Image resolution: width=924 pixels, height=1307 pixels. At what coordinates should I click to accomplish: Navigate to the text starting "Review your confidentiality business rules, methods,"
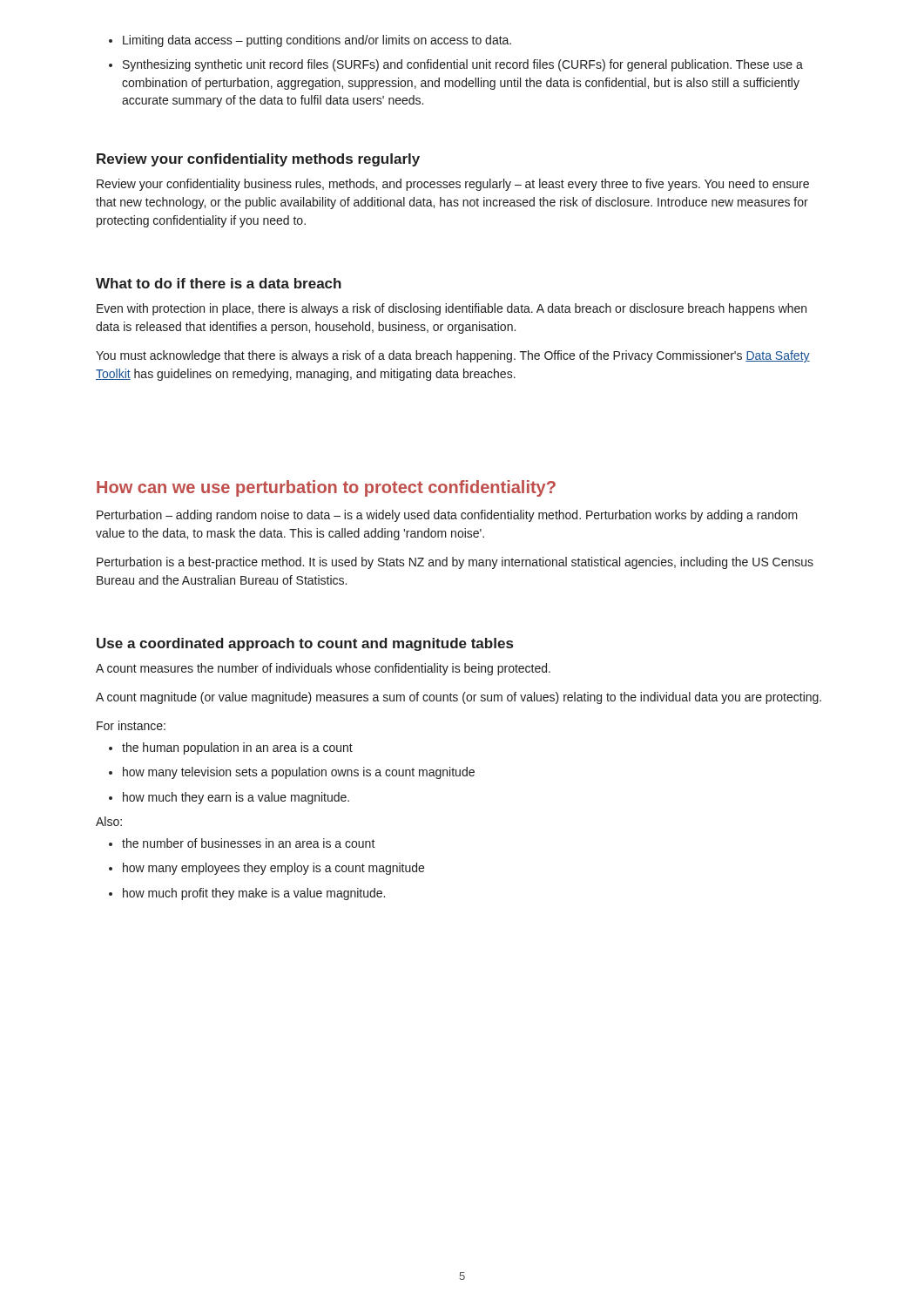pyautogui.click(x=453, y=202)
